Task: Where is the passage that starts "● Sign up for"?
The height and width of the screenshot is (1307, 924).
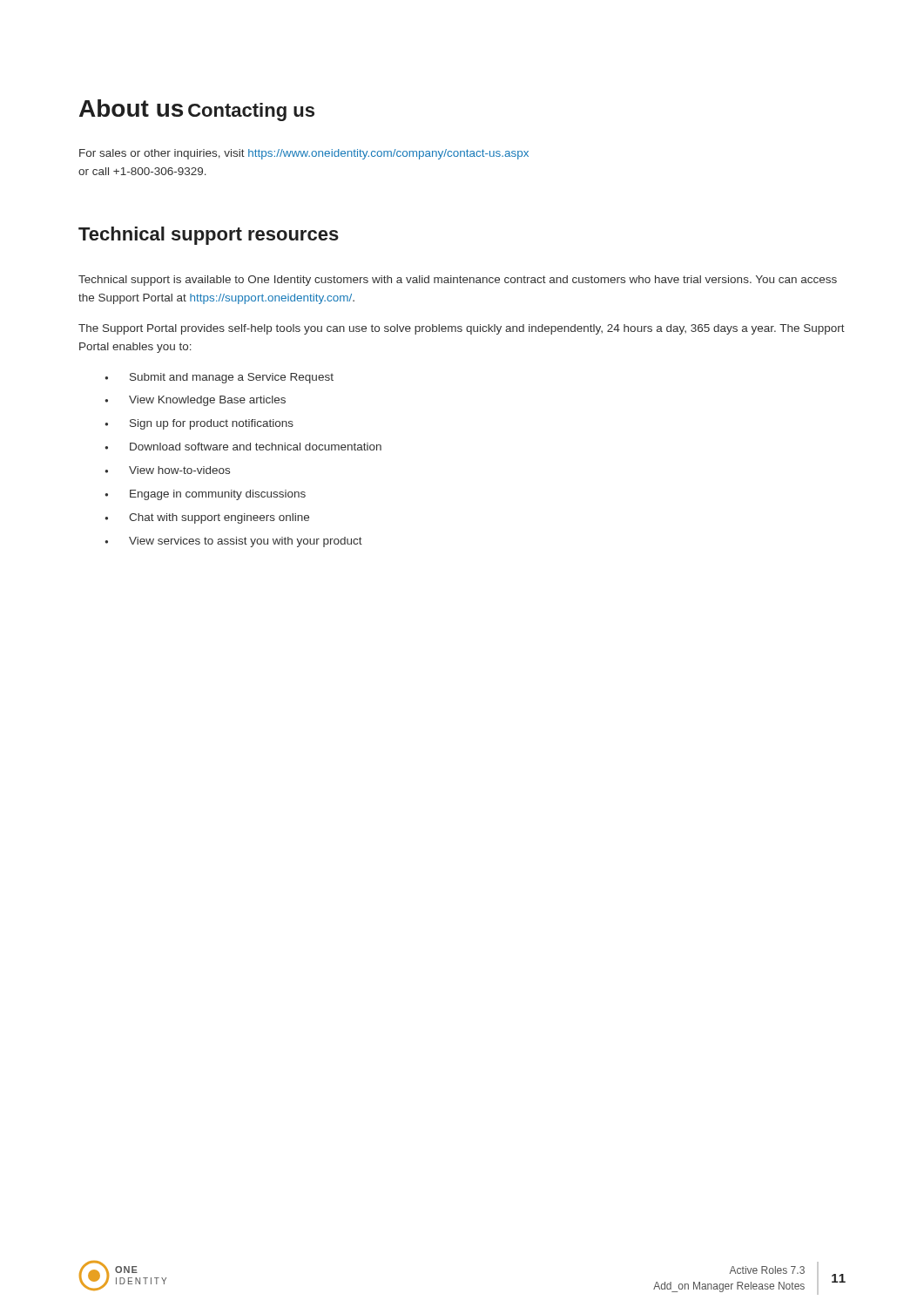Action: point(199,424)
